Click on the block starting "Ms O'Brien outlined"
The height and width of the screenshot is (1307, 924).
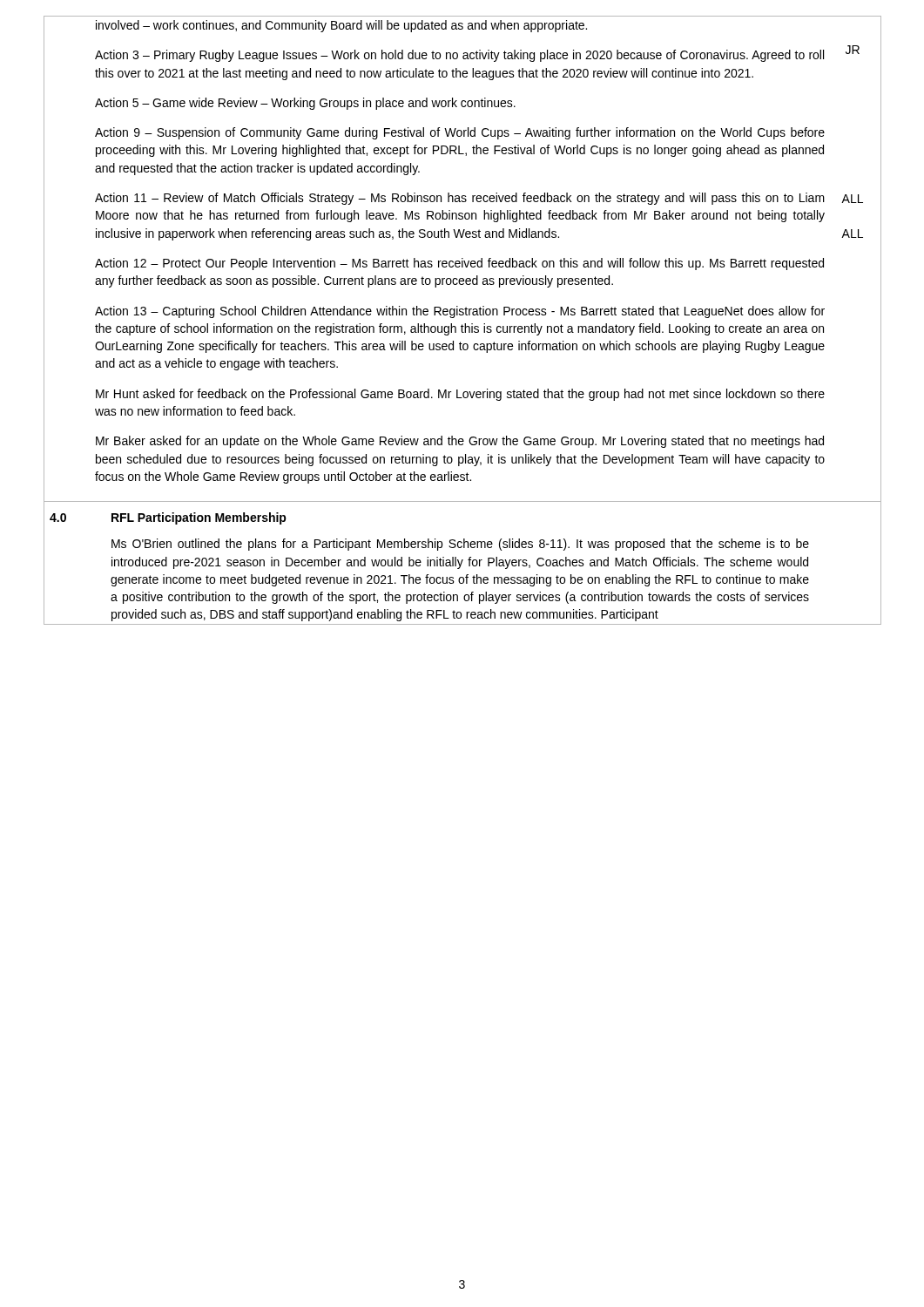click(x=460, y=579)
